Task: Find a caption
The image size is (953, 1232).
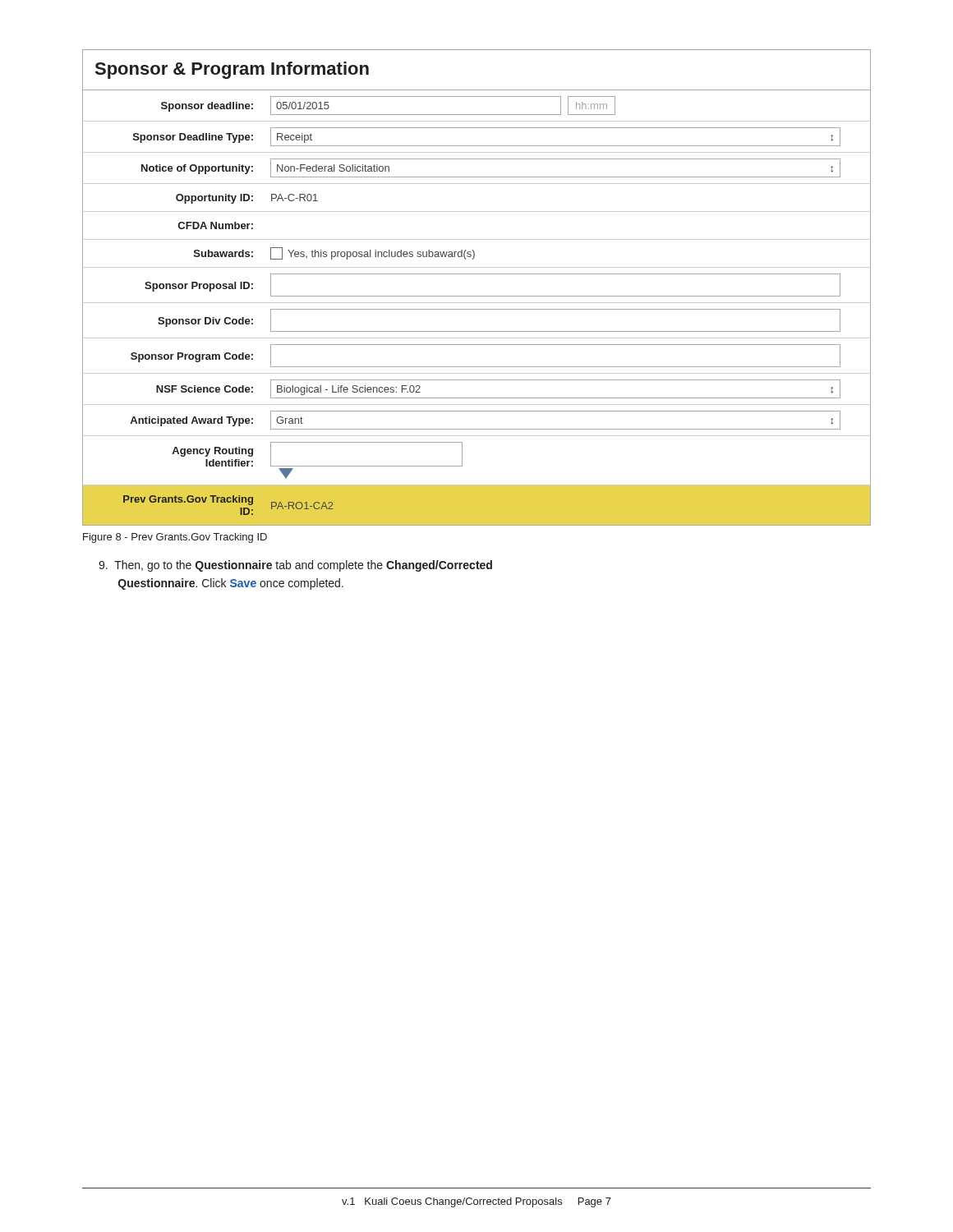Action: pos(175,537)
